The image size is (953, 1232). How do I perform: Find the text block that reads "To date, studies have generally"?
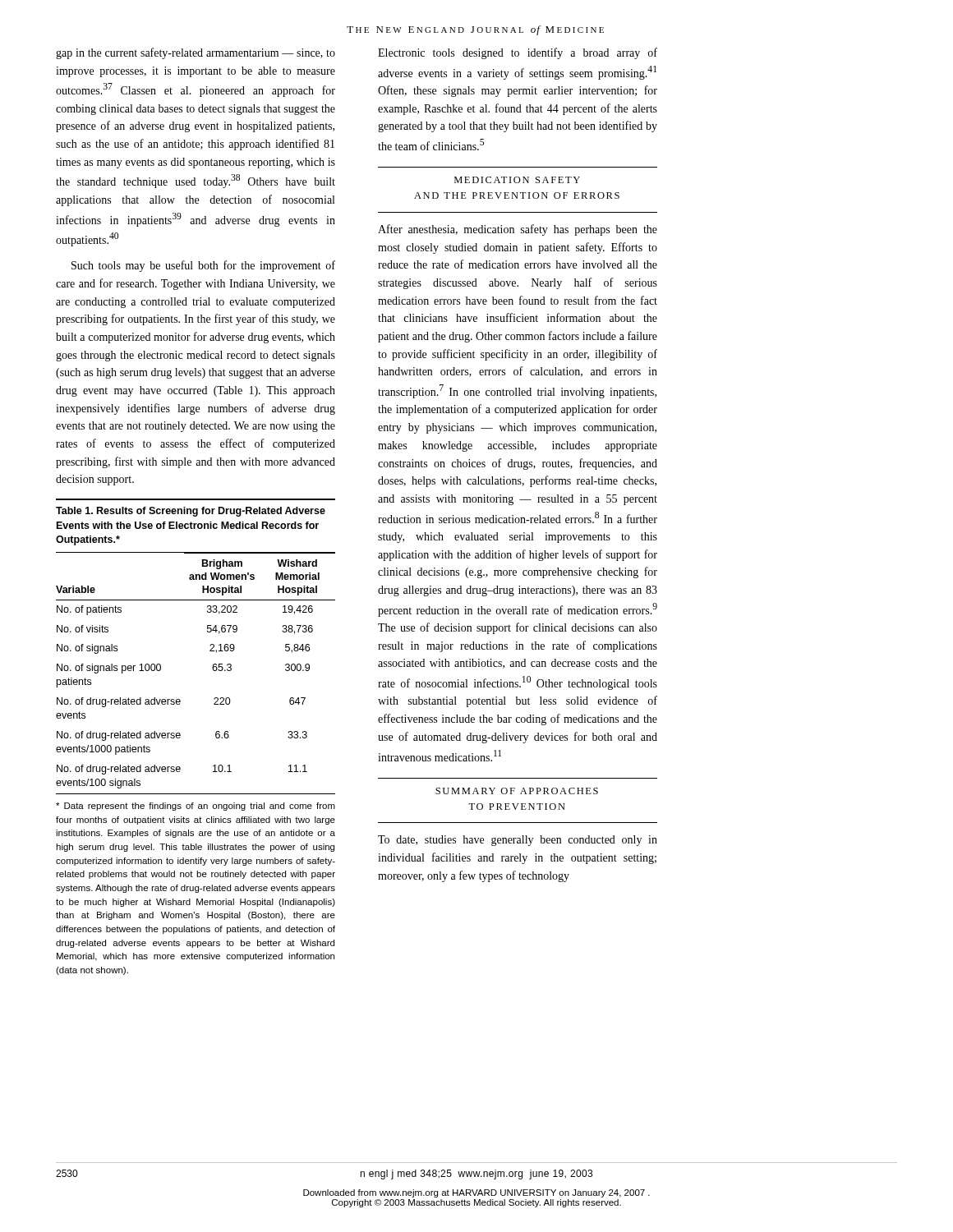[x=518, y=858]
